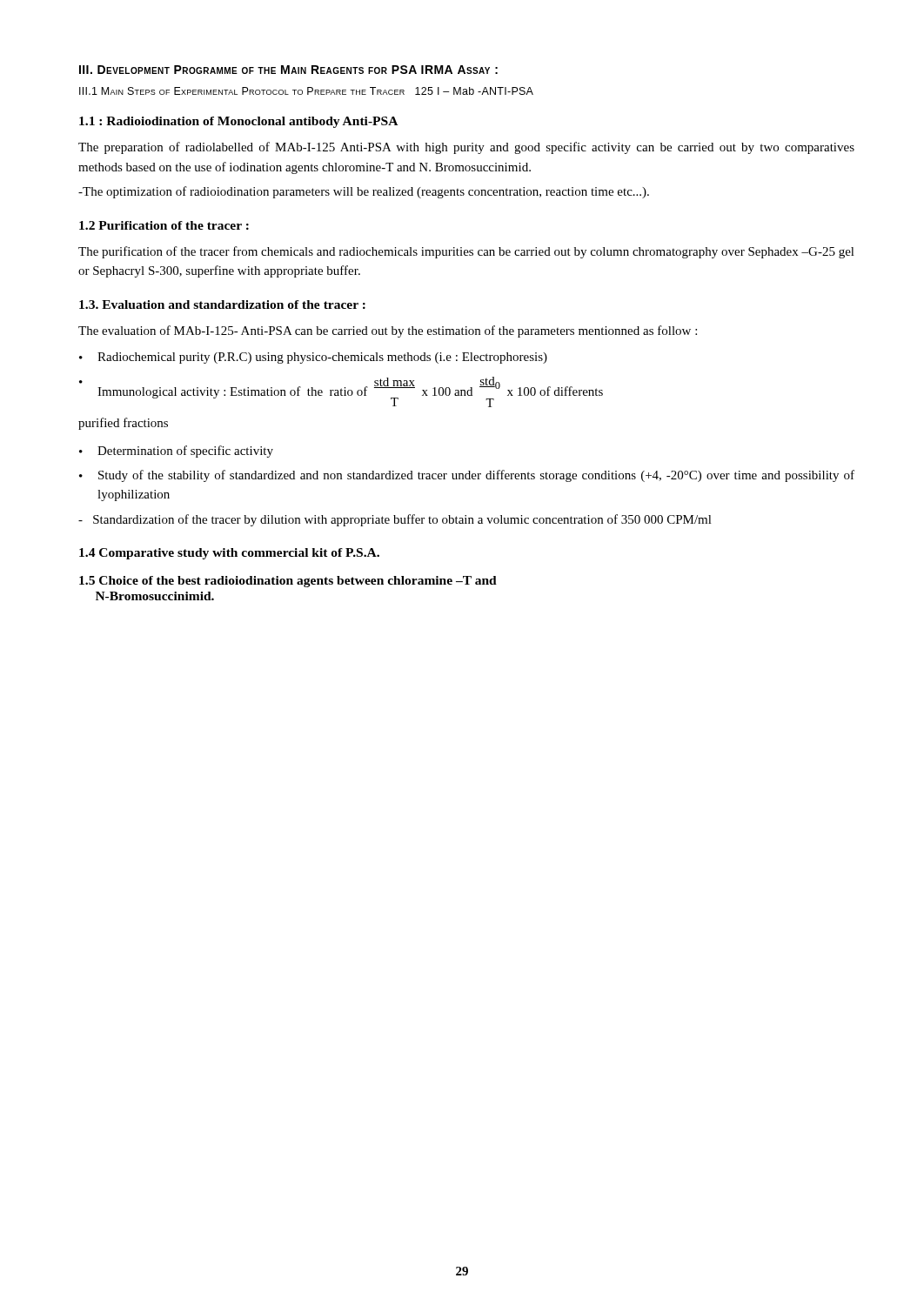Locate the section header containing "1.1 : Radioiodination of Monoclonal antibody"
The image size is (924, 1305).
click(238, 121)
